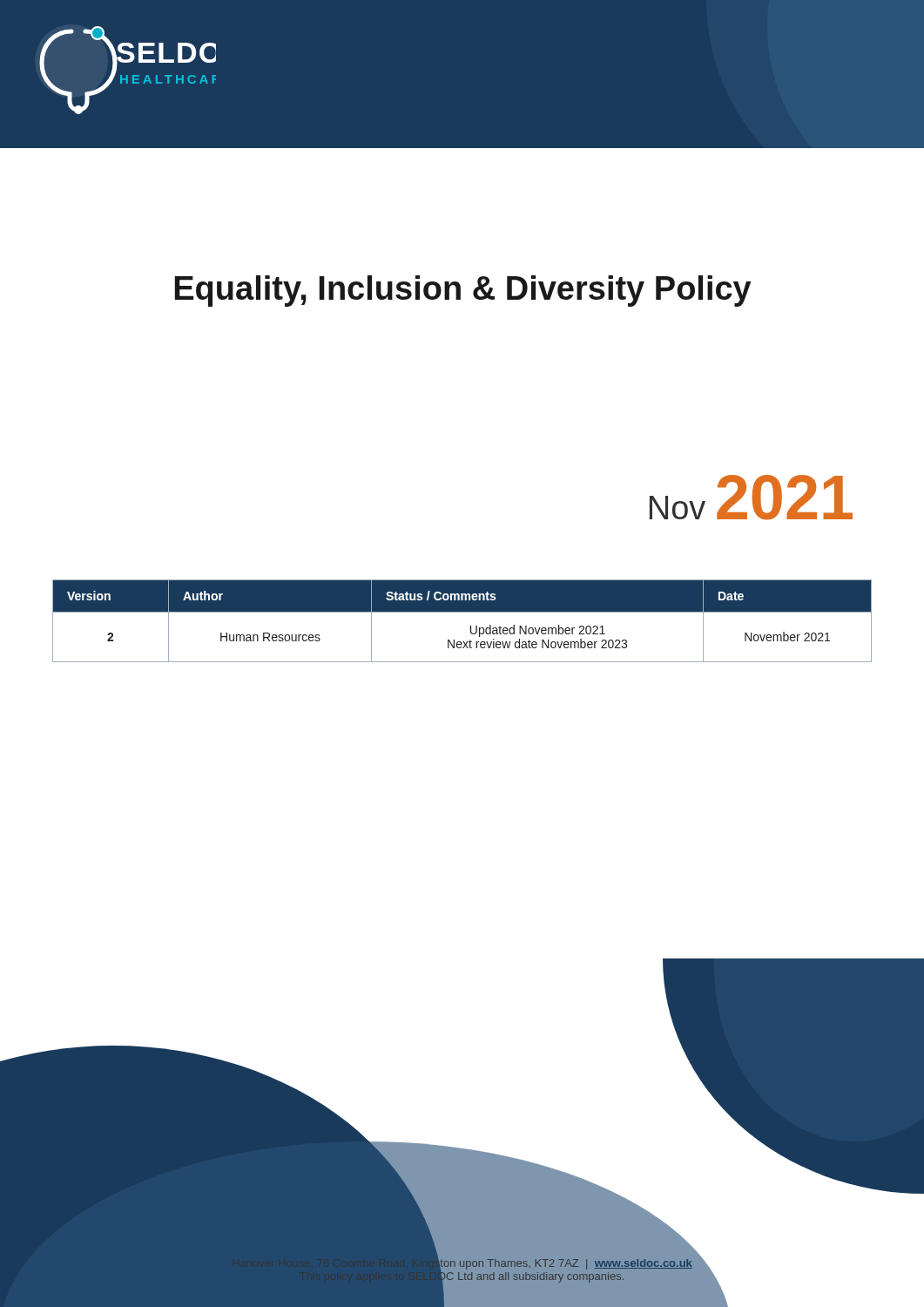Click on the logo

pos(125,70)
